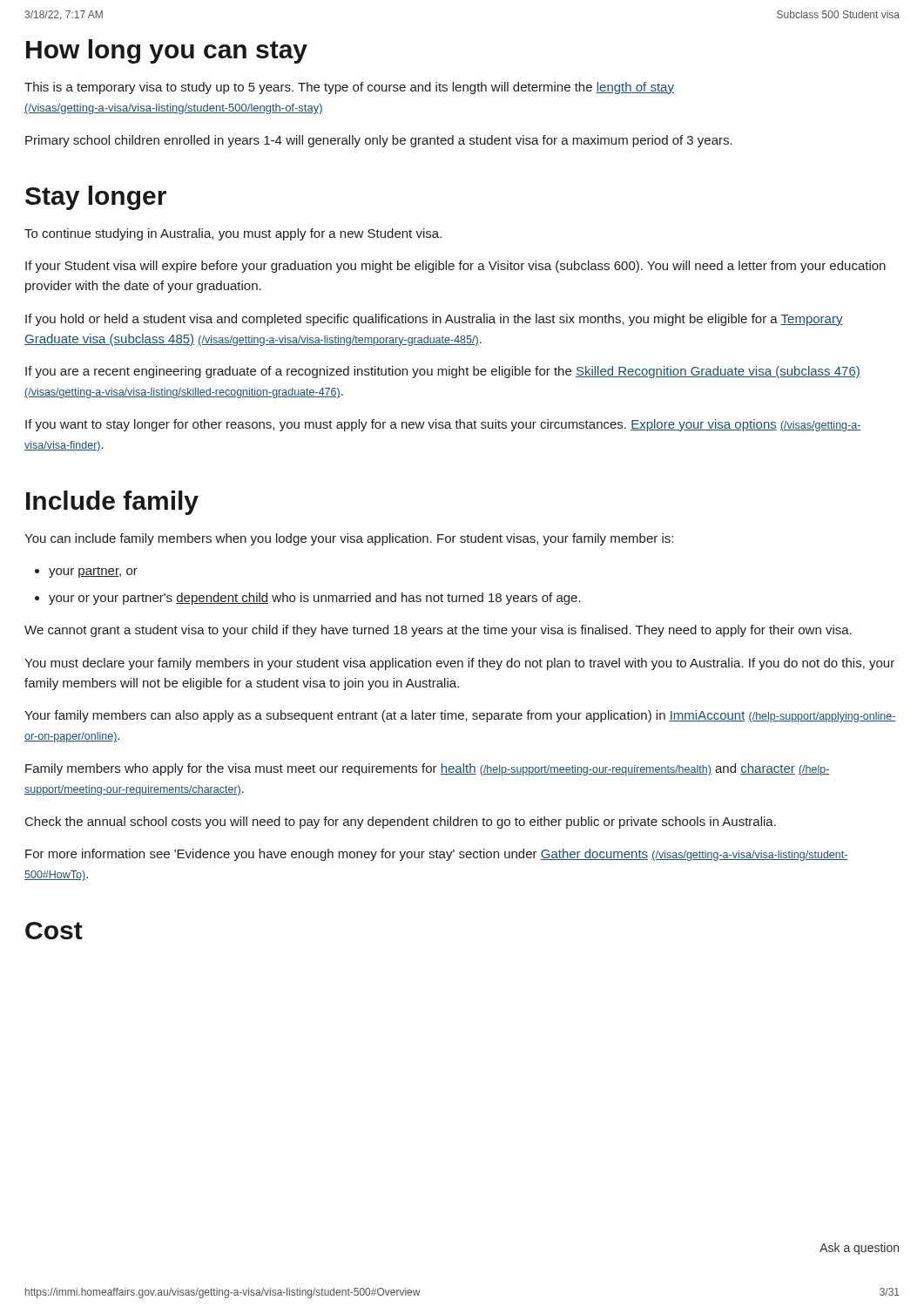Image resolution: width=924 pixels, height=1307 pixels.
Task: Point to "Stay longer"
Action: 96,198
